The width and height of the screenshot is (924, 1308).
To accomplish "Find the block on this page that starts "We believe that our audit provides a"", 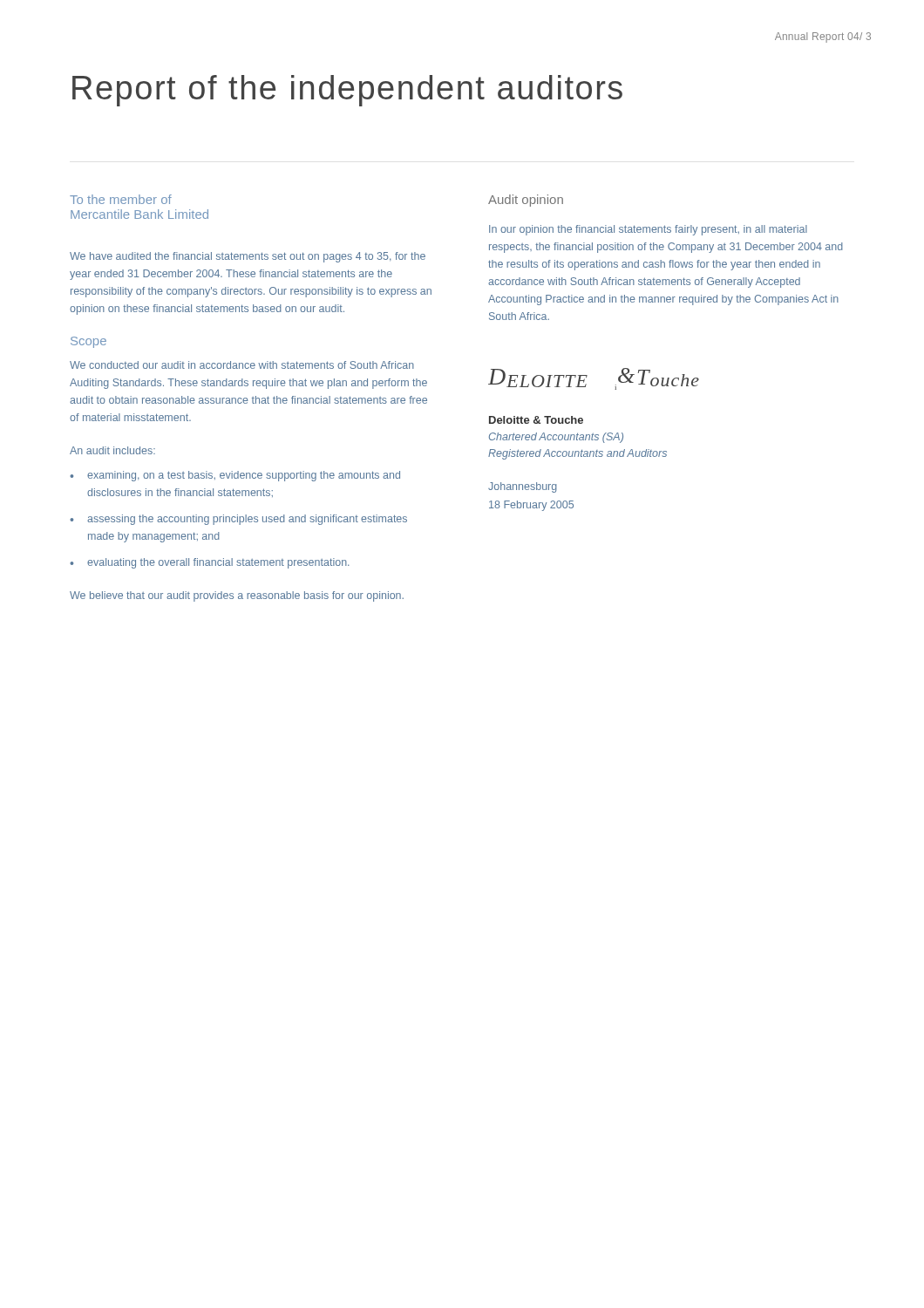I will (253, 596).
